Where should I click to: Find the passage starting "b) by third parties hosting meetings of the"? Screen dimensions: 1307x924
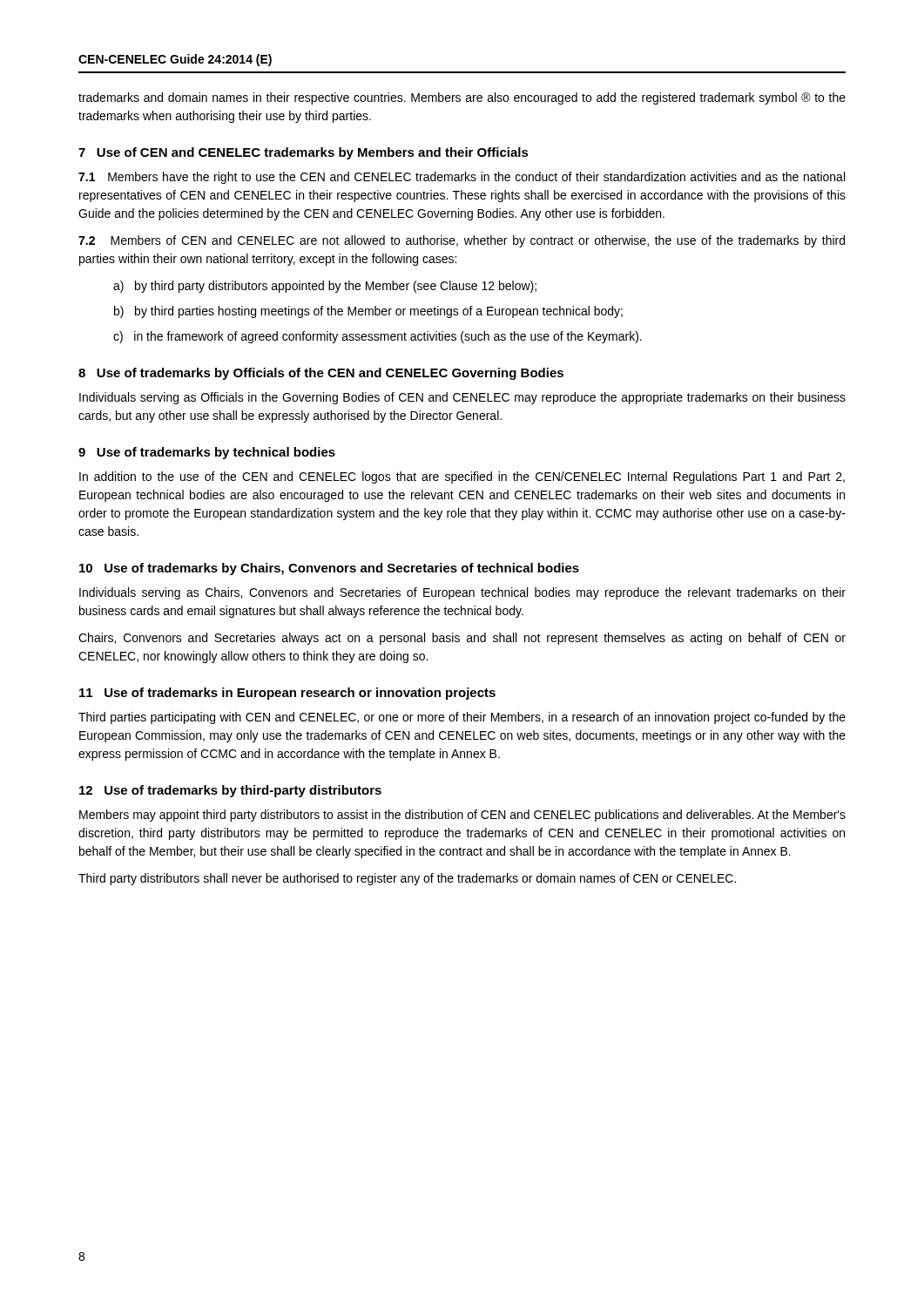click(368, 311)
